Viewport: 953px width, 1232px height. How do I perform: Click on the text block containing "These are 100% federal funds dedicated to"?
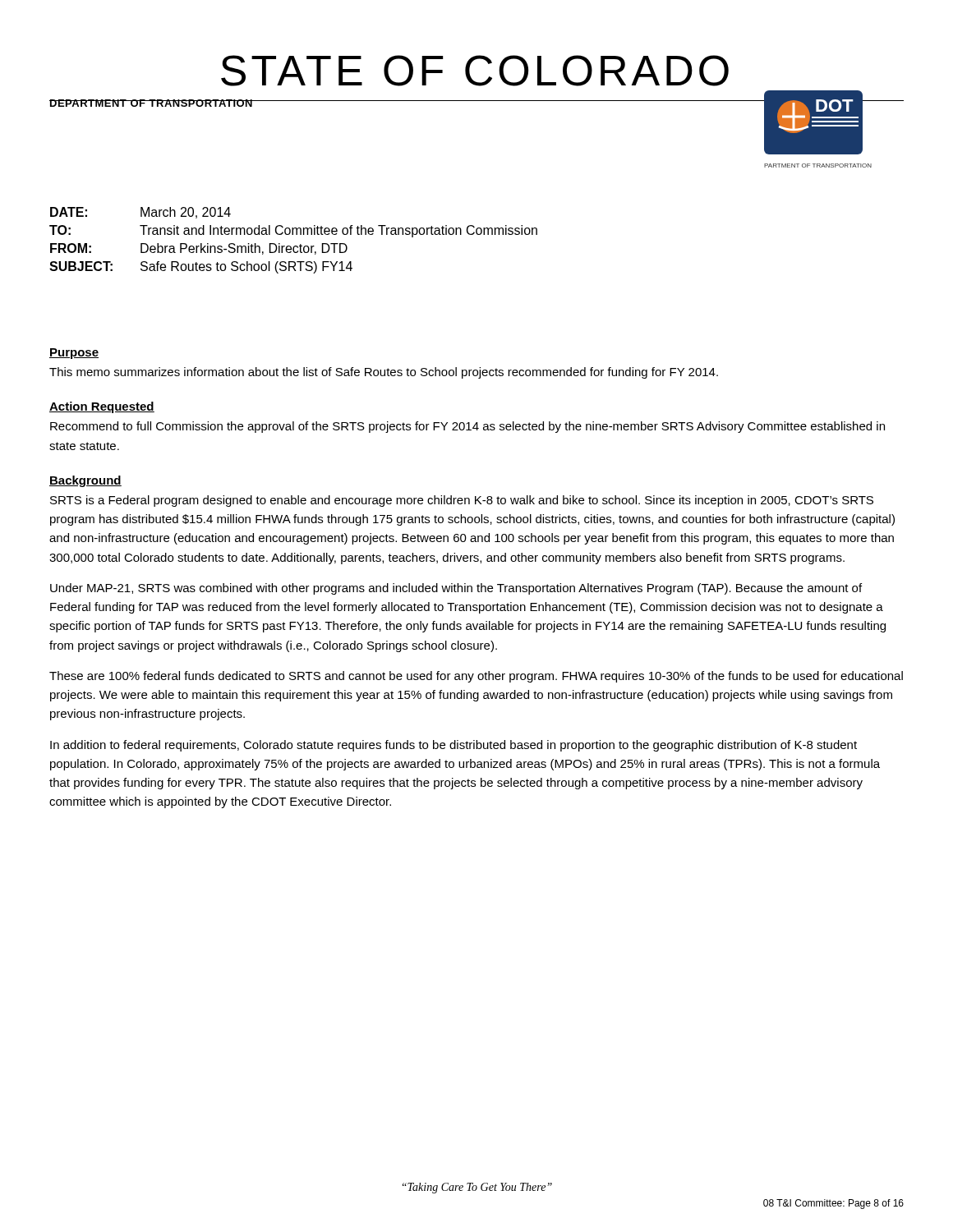476,694
